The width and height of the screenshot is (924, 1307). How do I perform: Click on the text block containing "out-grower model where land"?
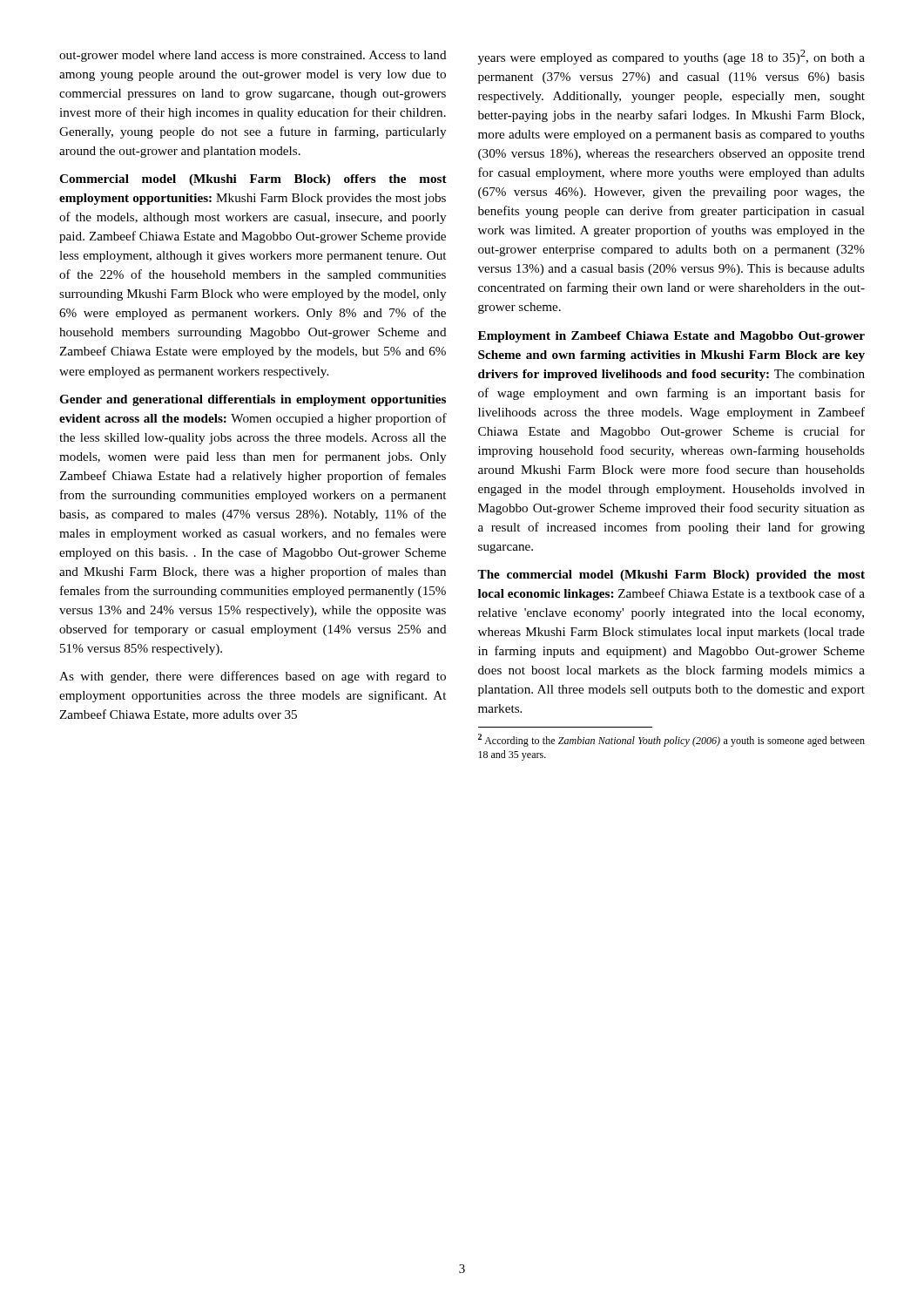click(x=253, y=103)
